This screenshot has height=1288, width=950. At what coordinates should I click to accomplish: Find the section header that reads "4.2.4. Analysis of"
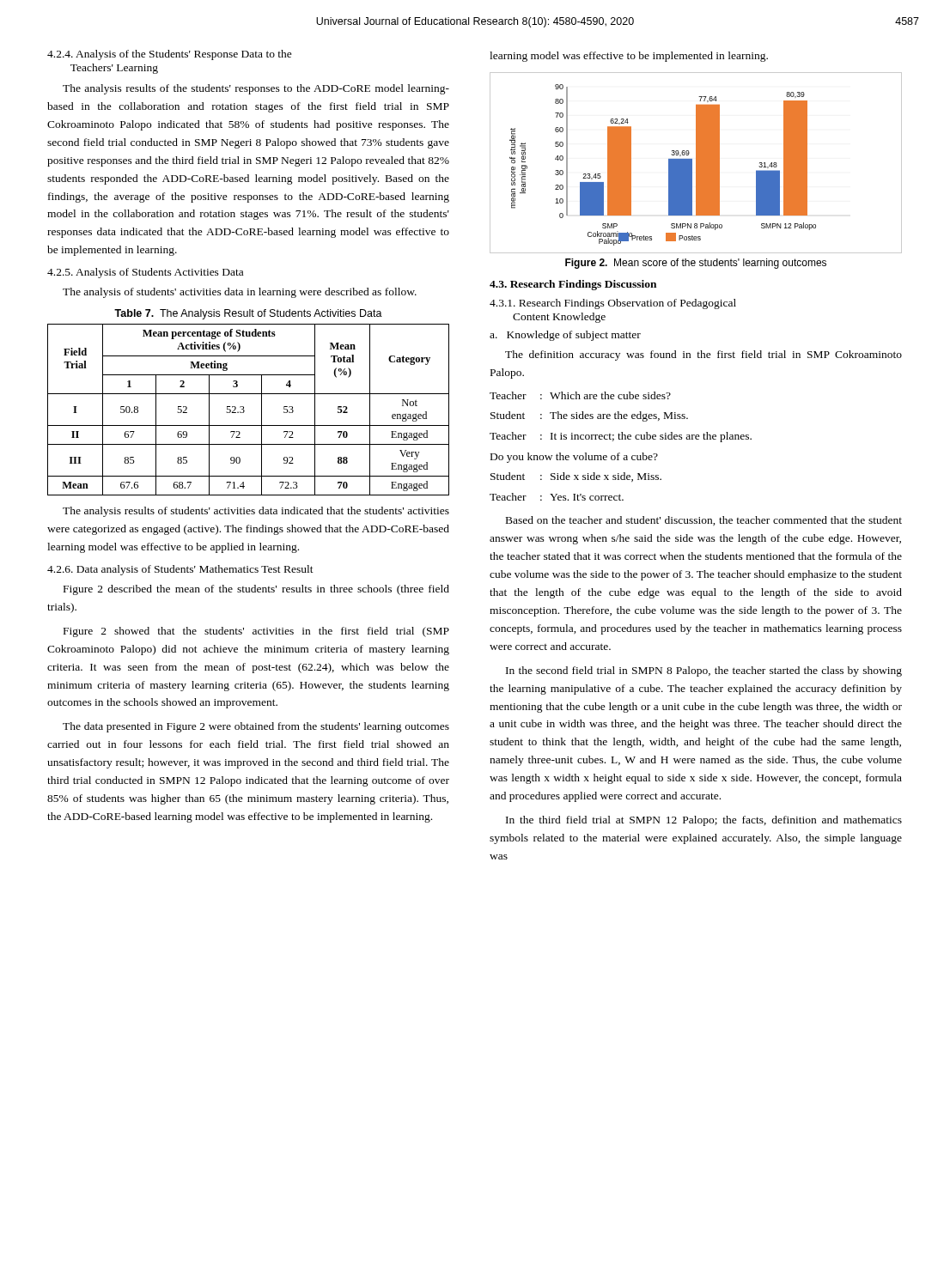[x=170, y=61]
